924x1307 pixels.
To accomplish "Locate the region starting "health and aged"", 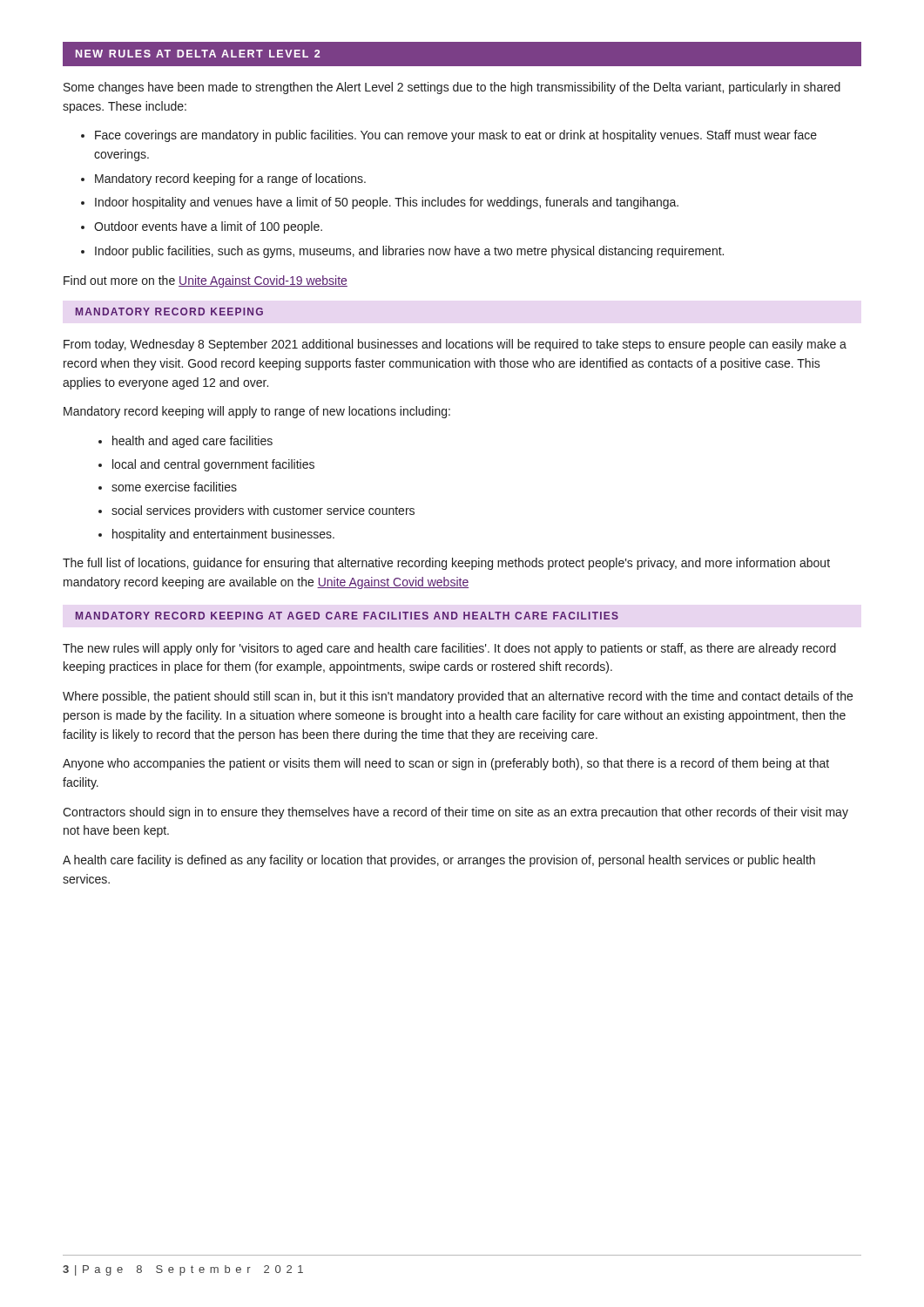I will (x=185, y=442).
